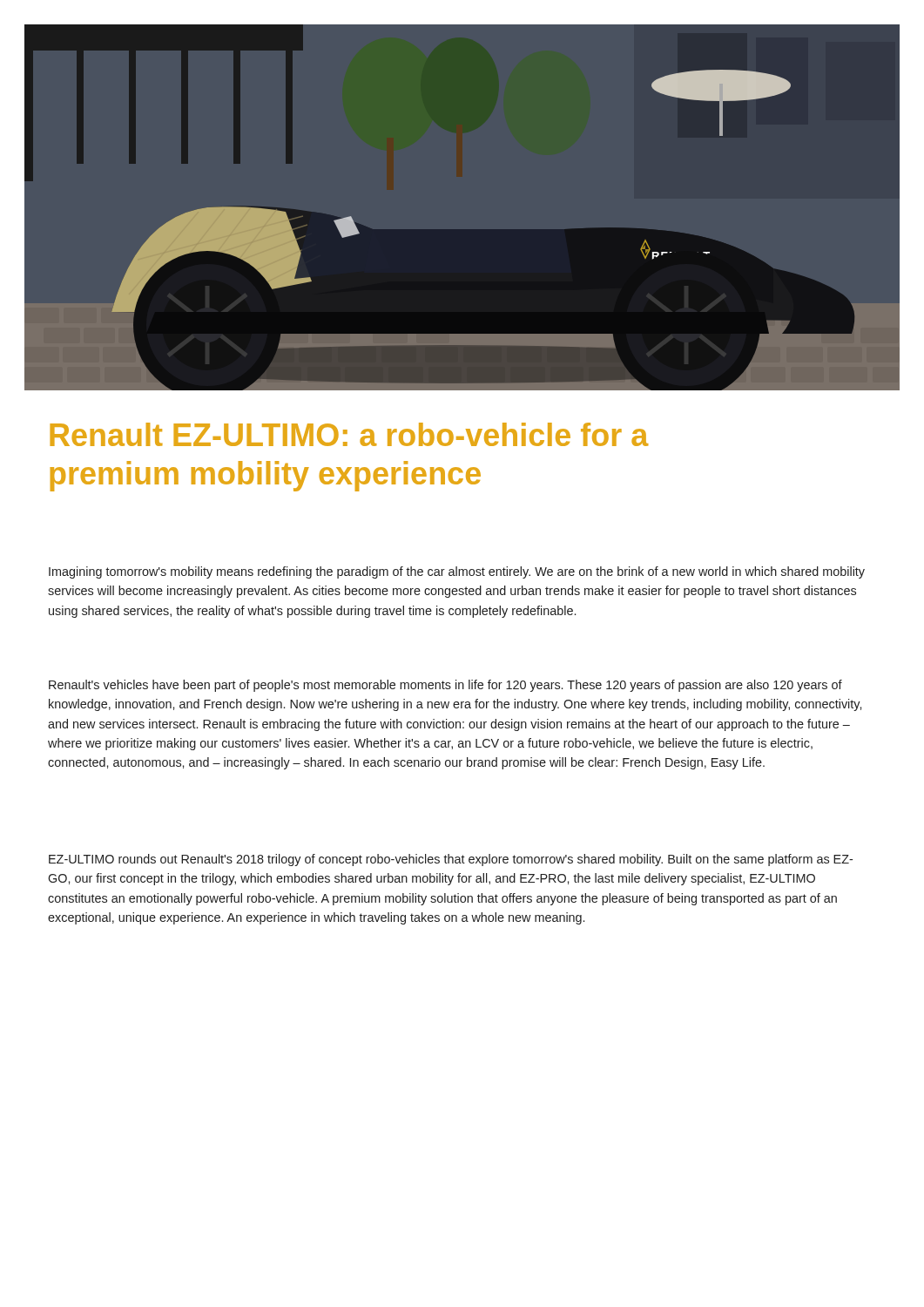
Task: Click the title that begins "Renault EZ-ULTIMO: a robo-vehicle"
Action: coord(374,455)
